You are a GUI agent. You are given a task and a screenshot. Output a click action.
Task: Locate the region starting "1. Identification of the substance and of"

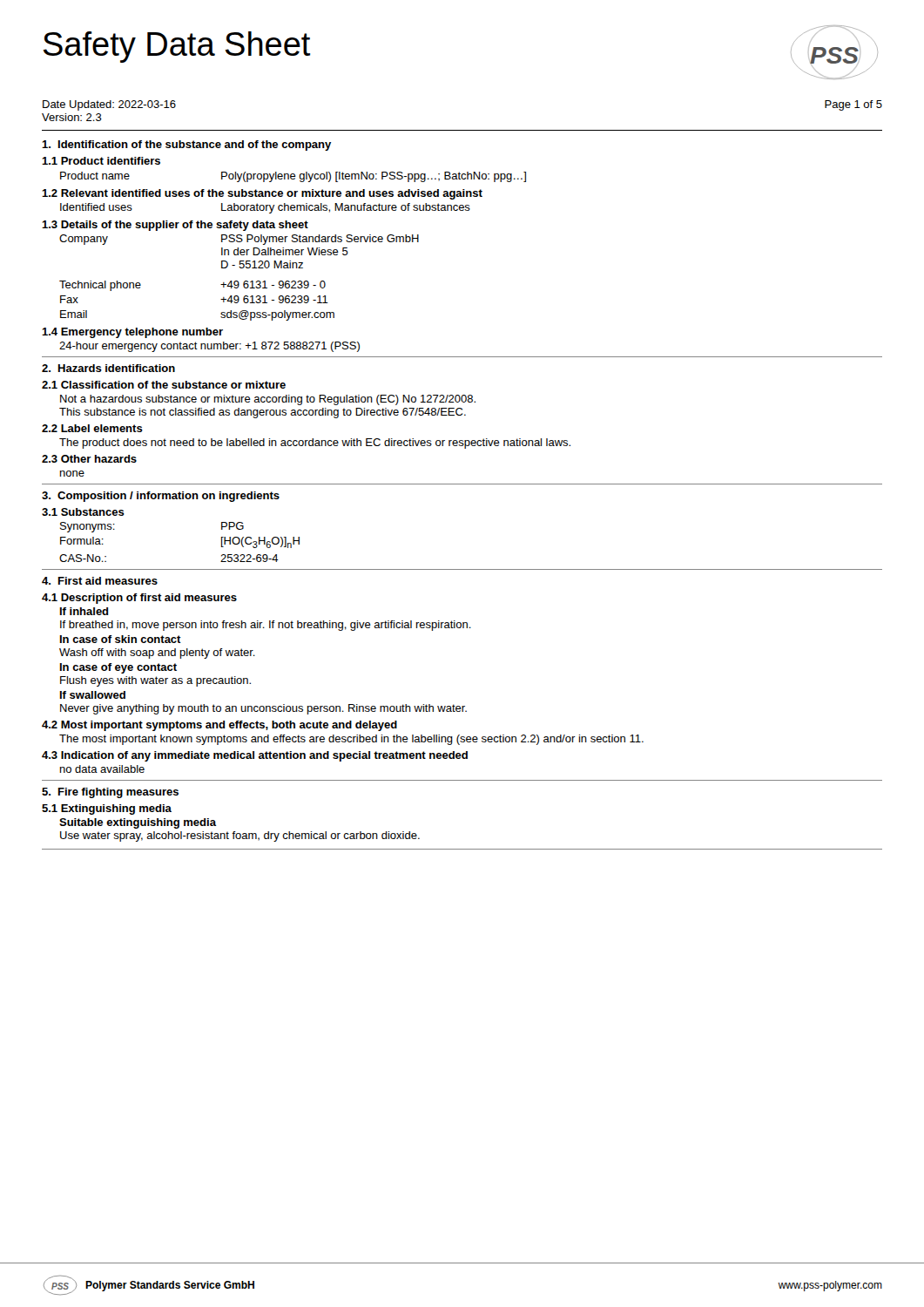pyautogui.click(x=186, y=144)
